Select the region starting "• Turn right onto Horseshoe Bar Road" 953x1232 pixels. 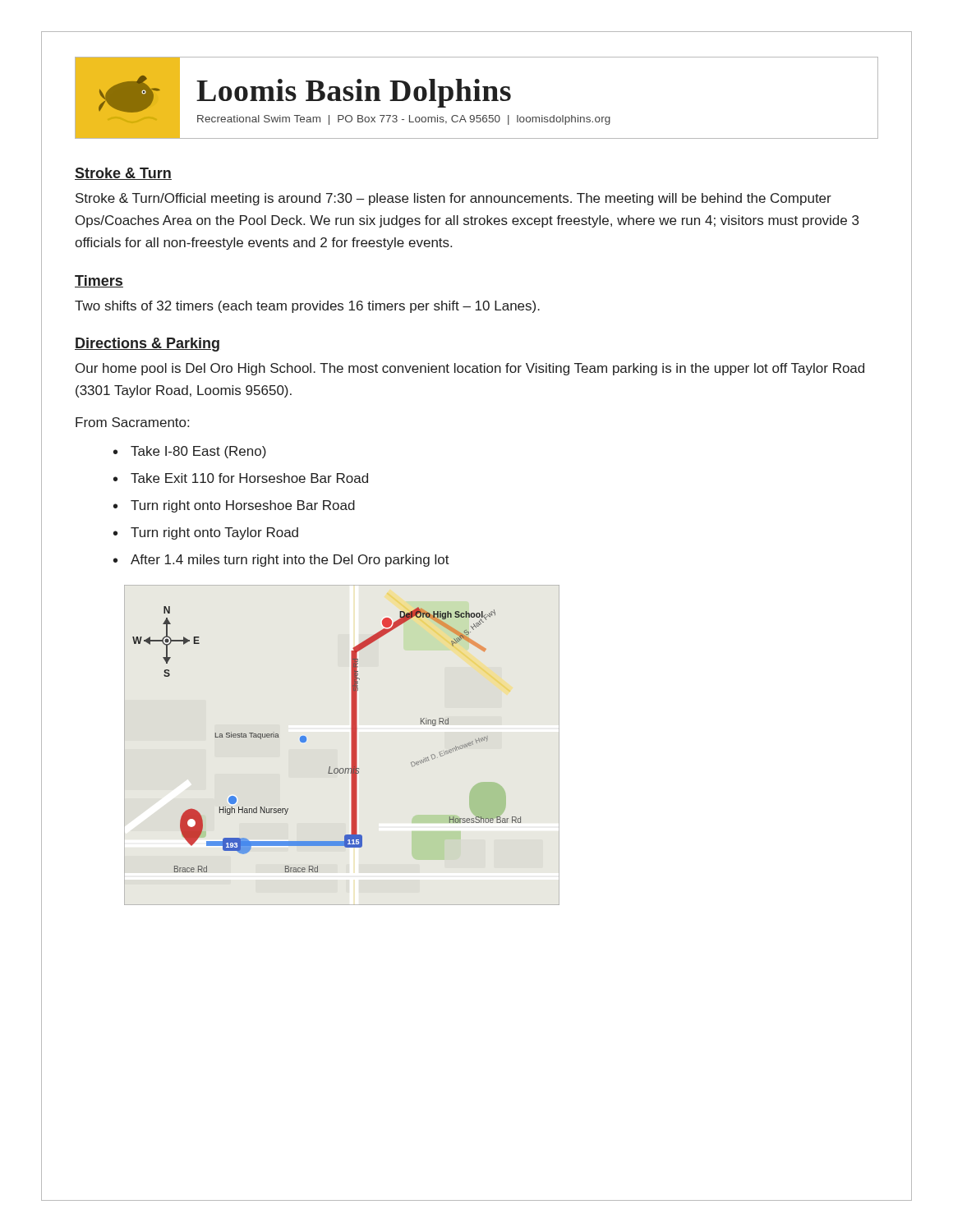pos(234,507)
